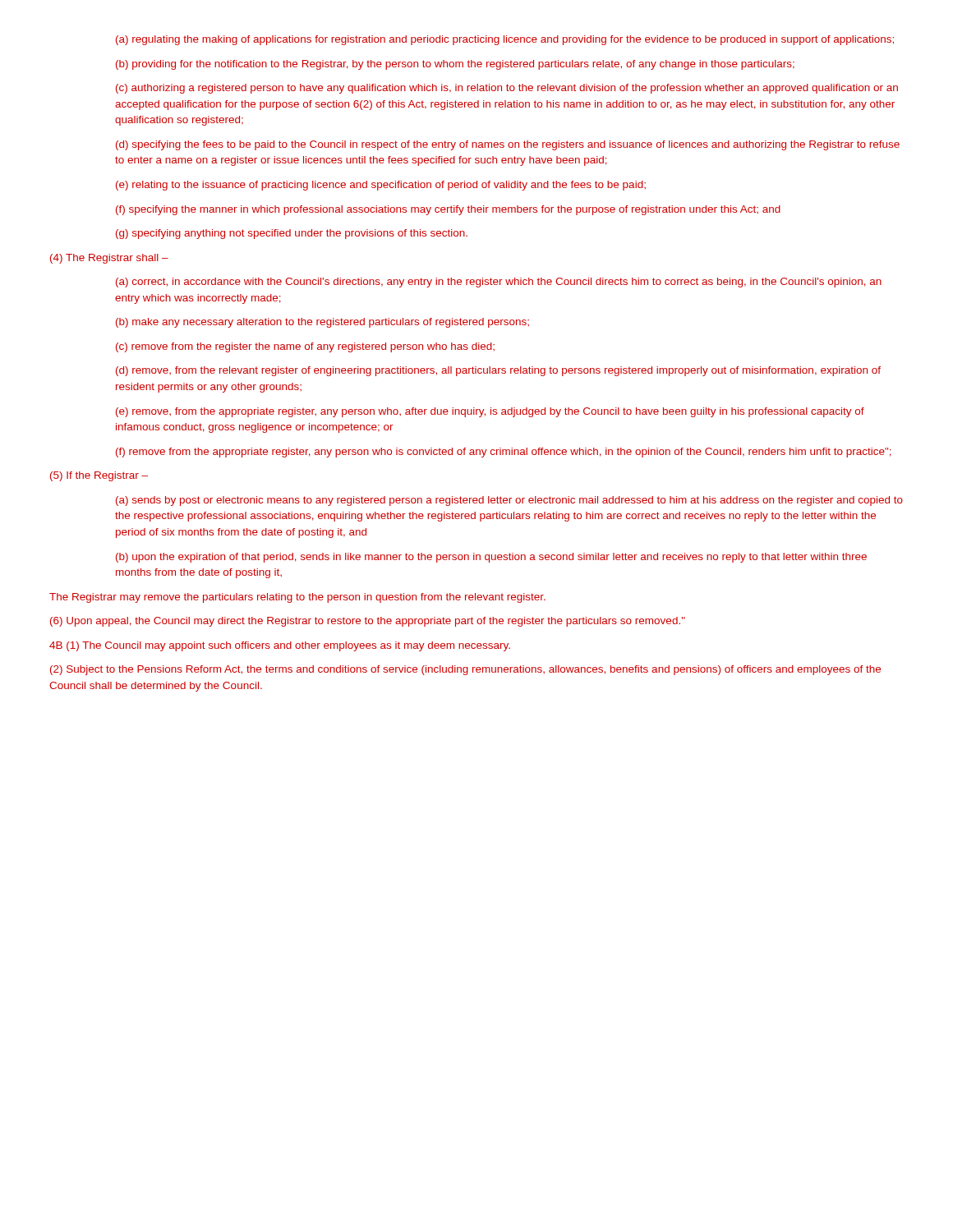The height and width of the screenshot is (1232, 953).
Task: Click on the text that says "(5) If the Registrar –"
Action: pyautogui.click(x=99, y=475)
